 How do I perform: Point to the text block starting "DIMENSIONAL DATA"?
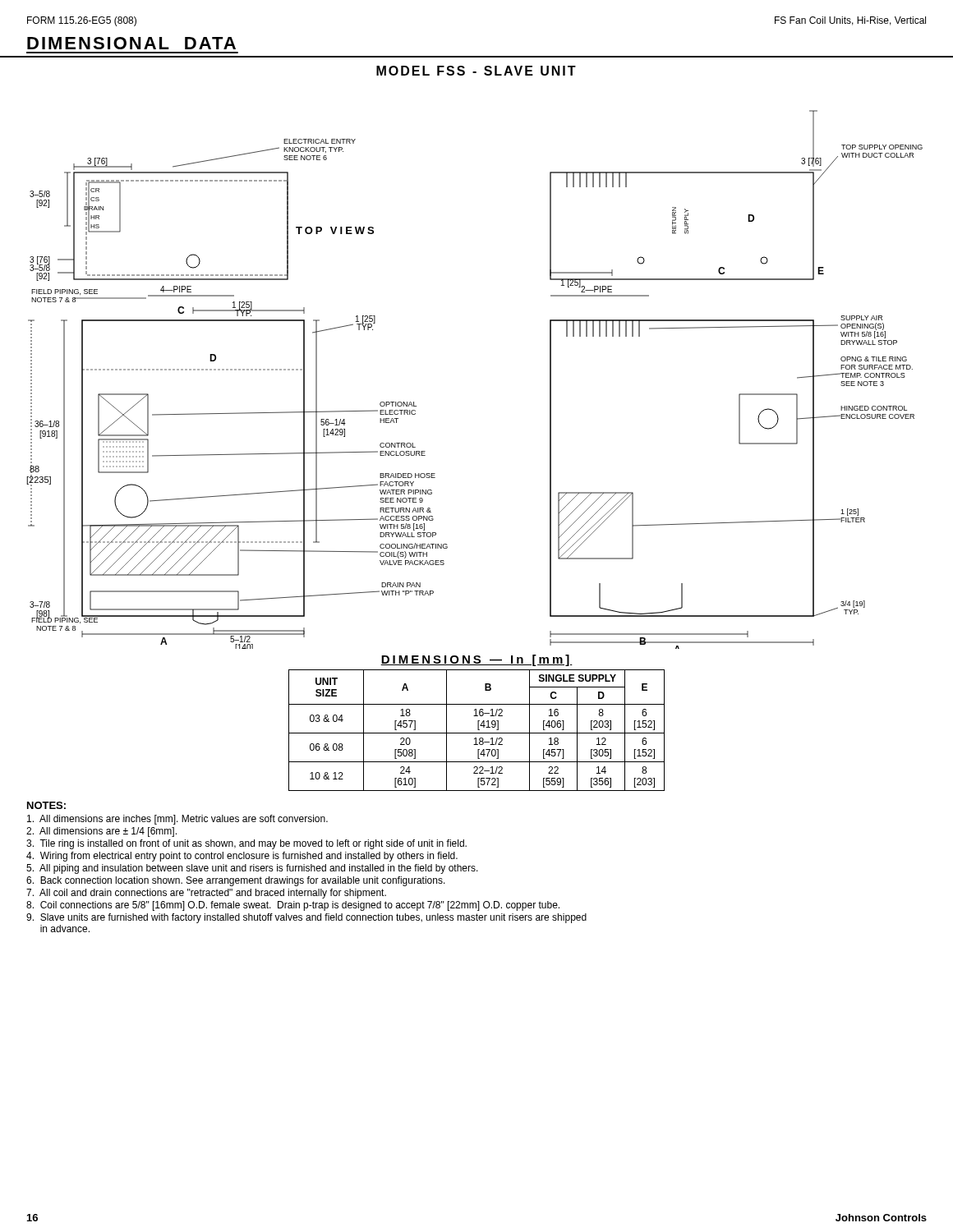pyautogui.click(x=132, y=43)
